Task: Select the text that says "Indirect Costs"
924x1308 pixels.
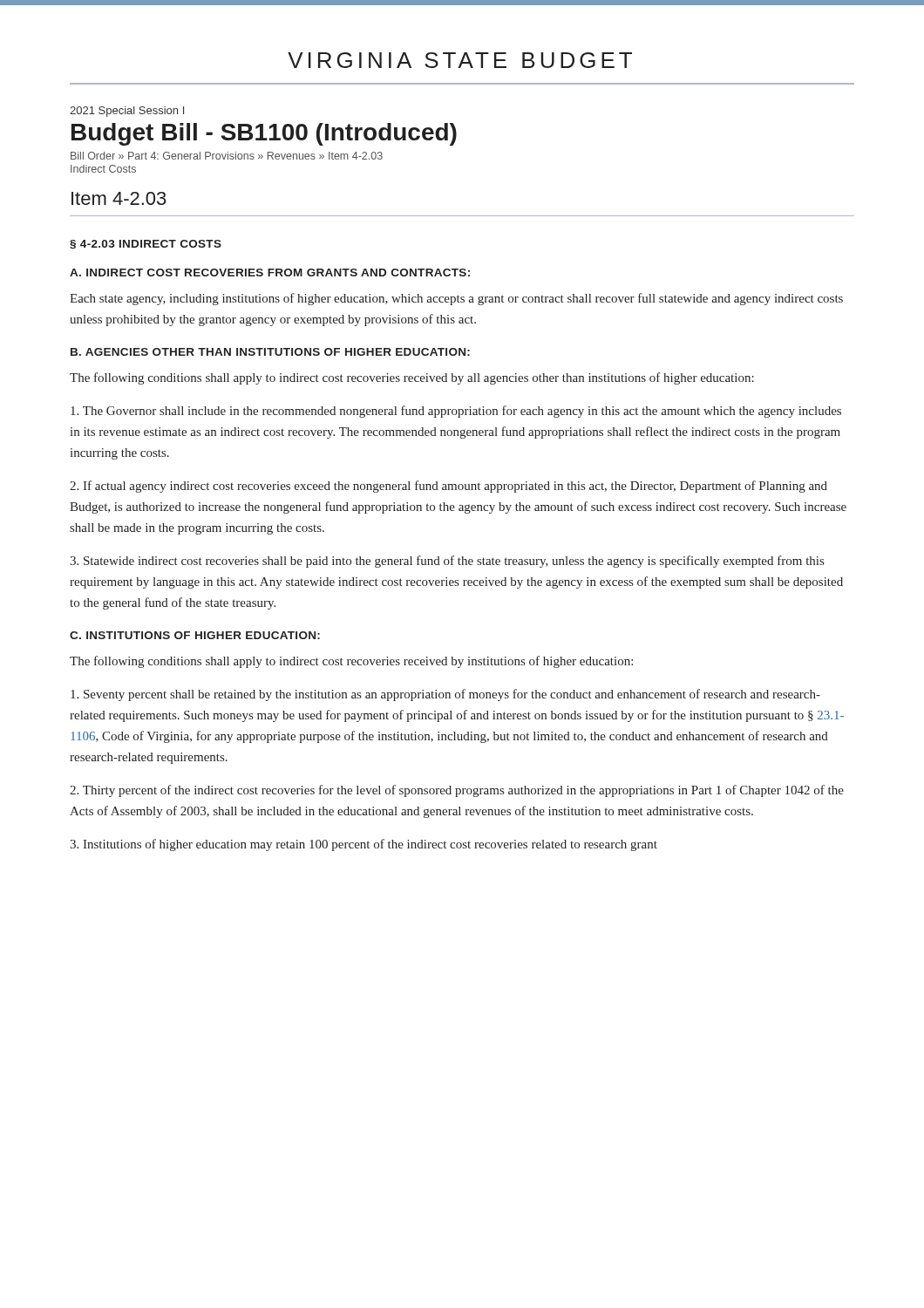Action: (x=103, y=169)
